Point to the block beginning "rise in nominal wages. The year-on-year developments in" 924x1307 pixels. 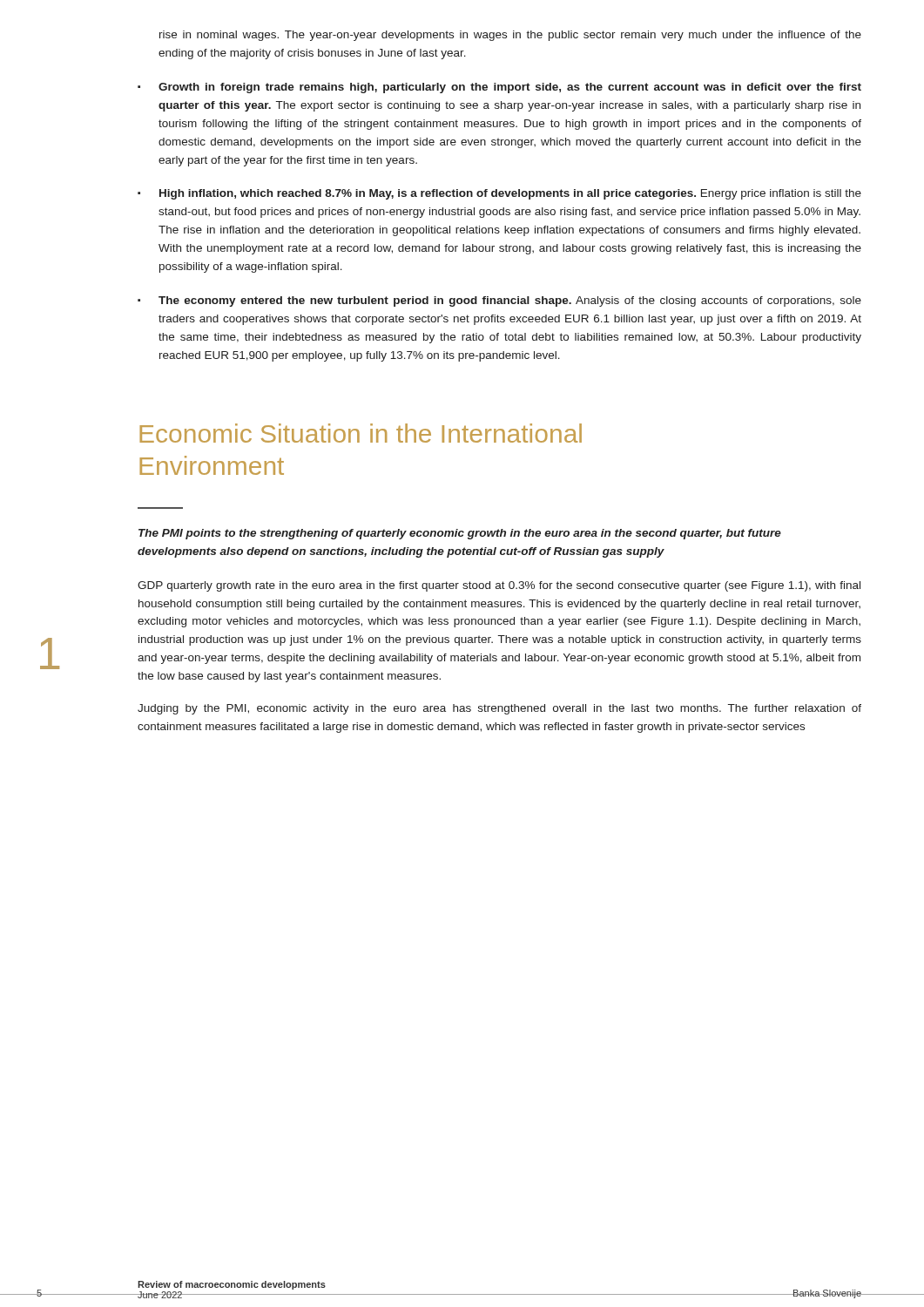pos(510,44)
